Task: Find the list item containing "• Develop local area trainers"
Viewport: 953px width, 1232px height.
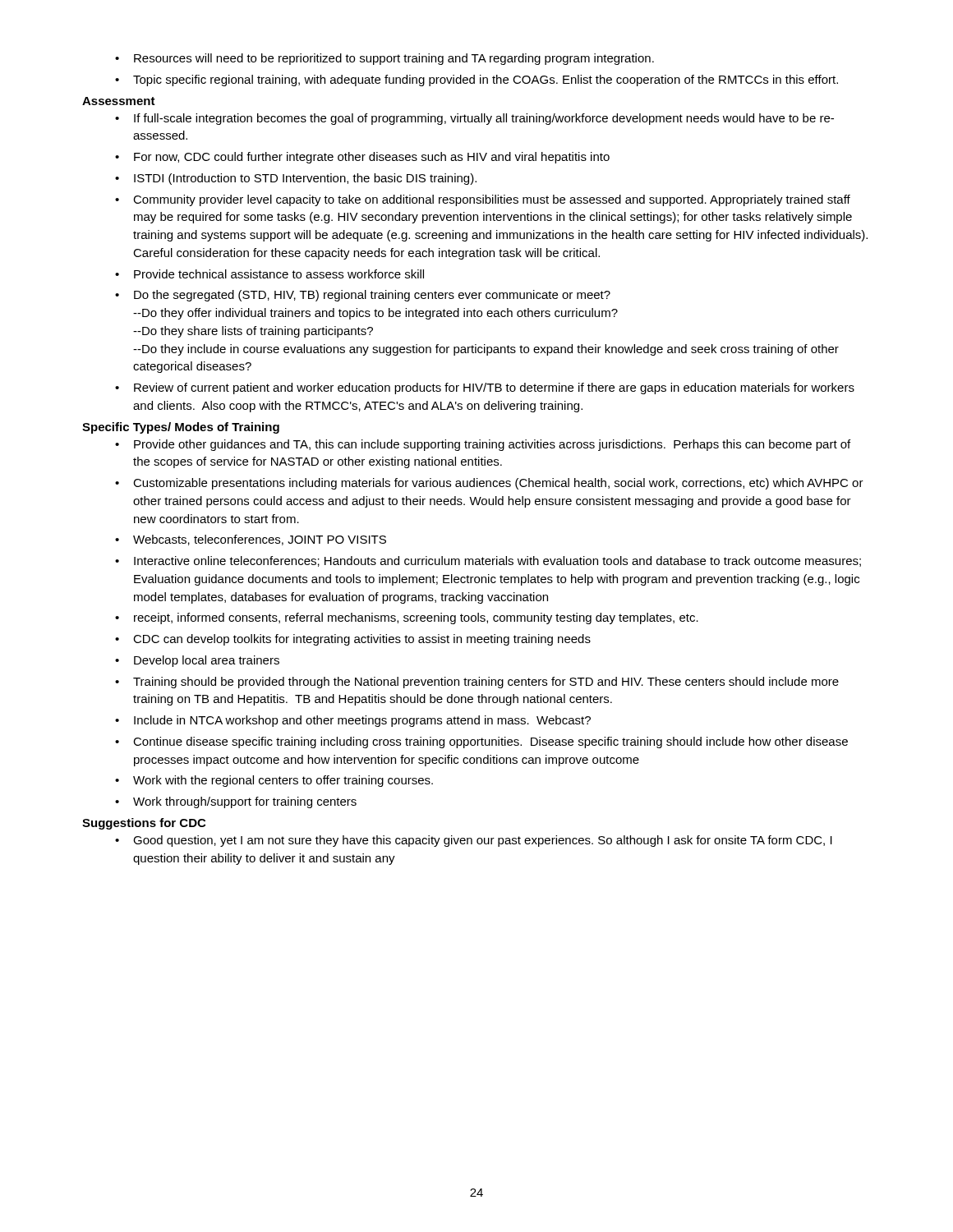Action: click(x=197, y=661)
